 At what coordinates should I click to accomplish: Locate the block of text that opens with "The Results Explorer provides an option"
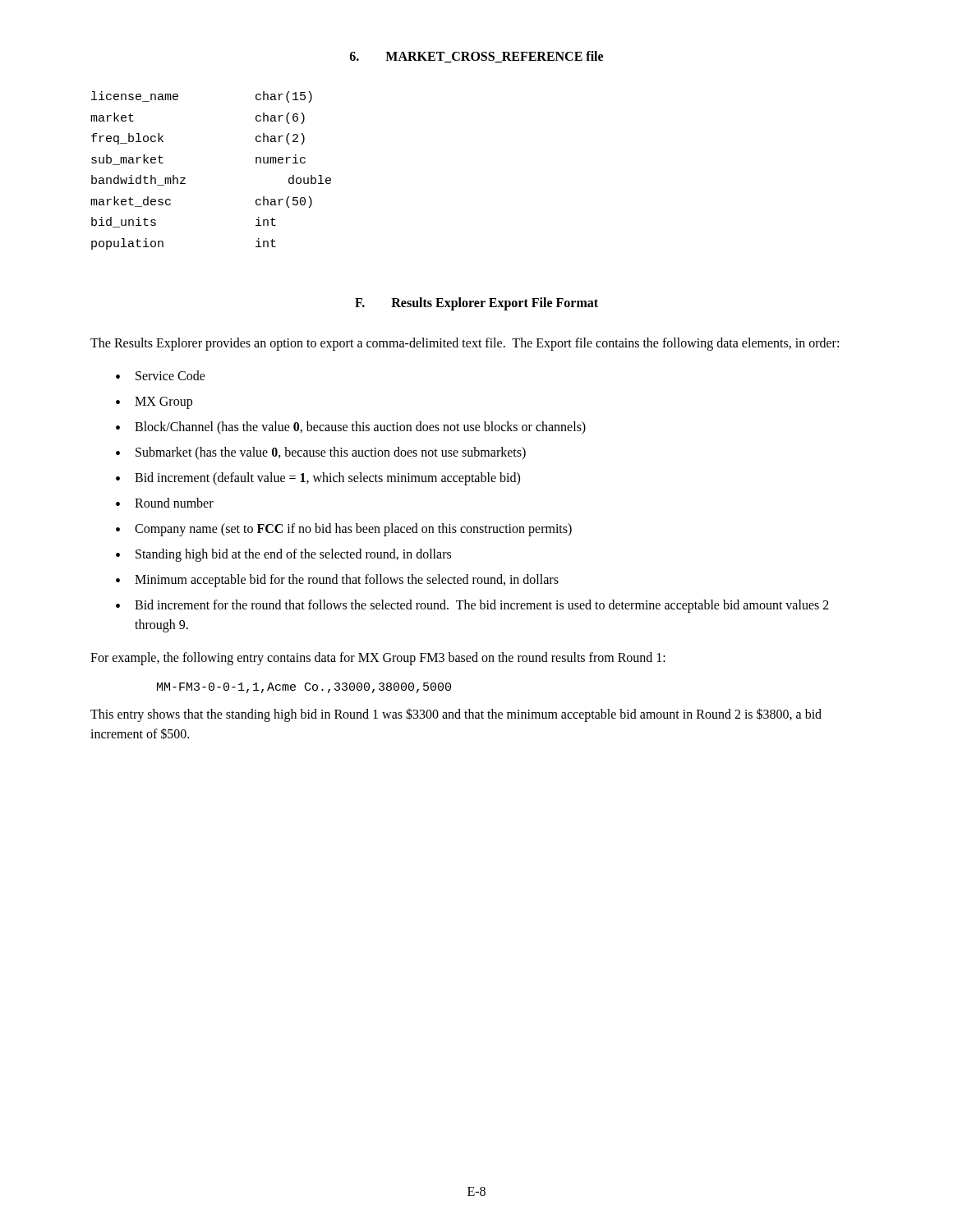click(x=465, y=343)
